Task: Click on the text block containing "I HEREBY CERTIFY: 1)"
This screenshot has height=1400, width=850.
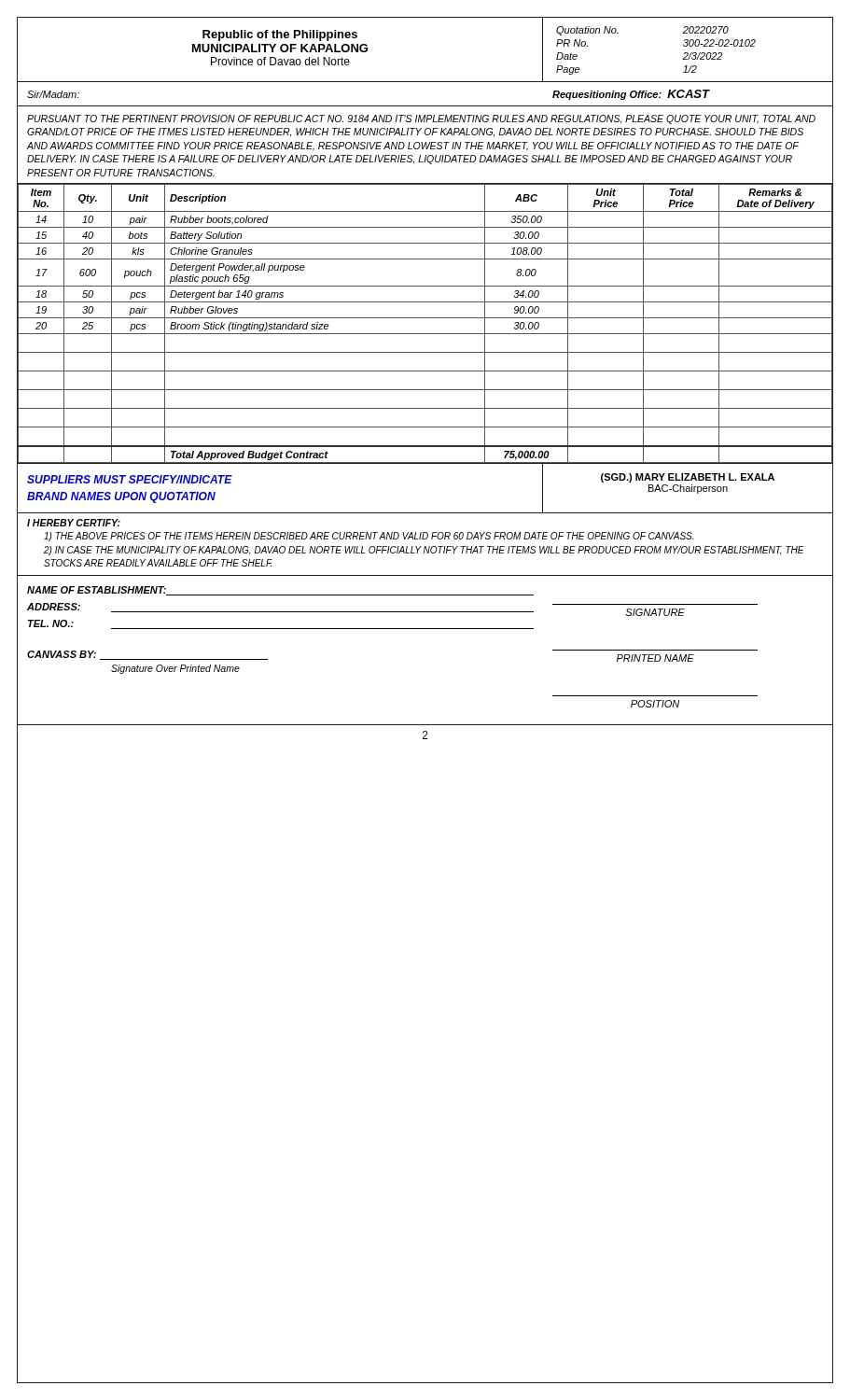Action: pyautogui.click(x=425, y=543)
